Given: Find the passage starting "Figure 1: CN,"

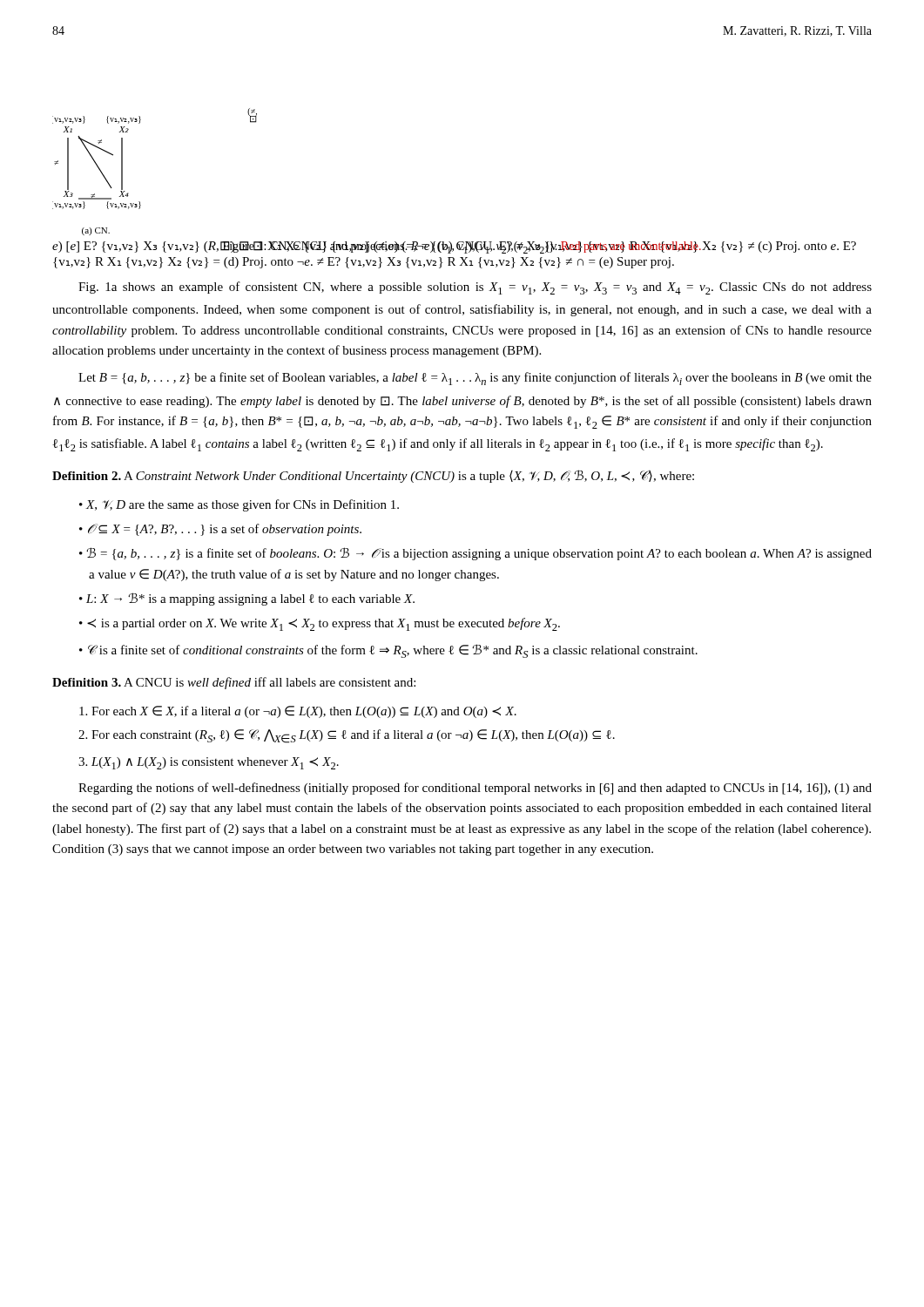Looking at the screenshot, I should [462, 248].
